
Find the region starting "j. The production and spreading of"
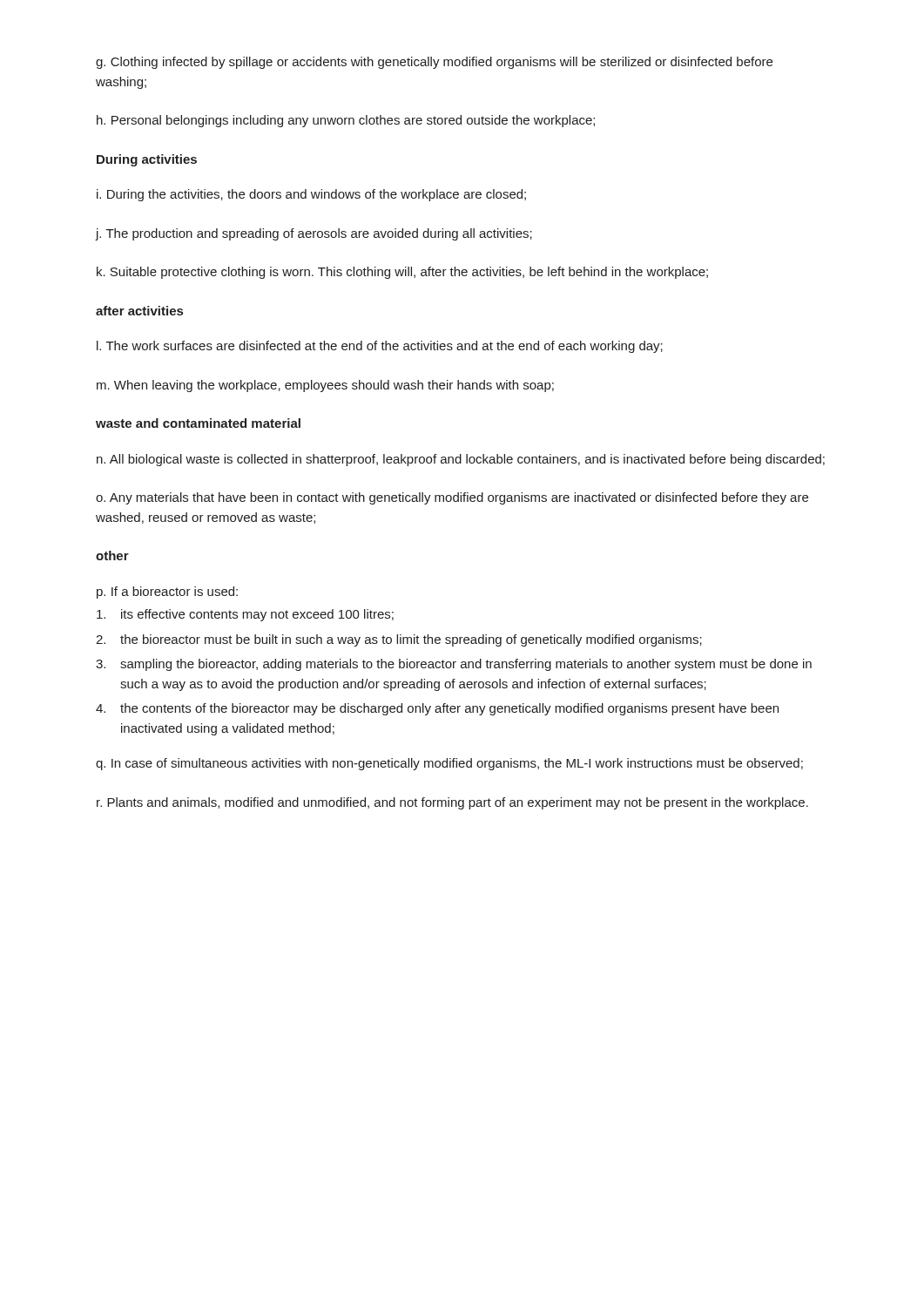point(314,233)
